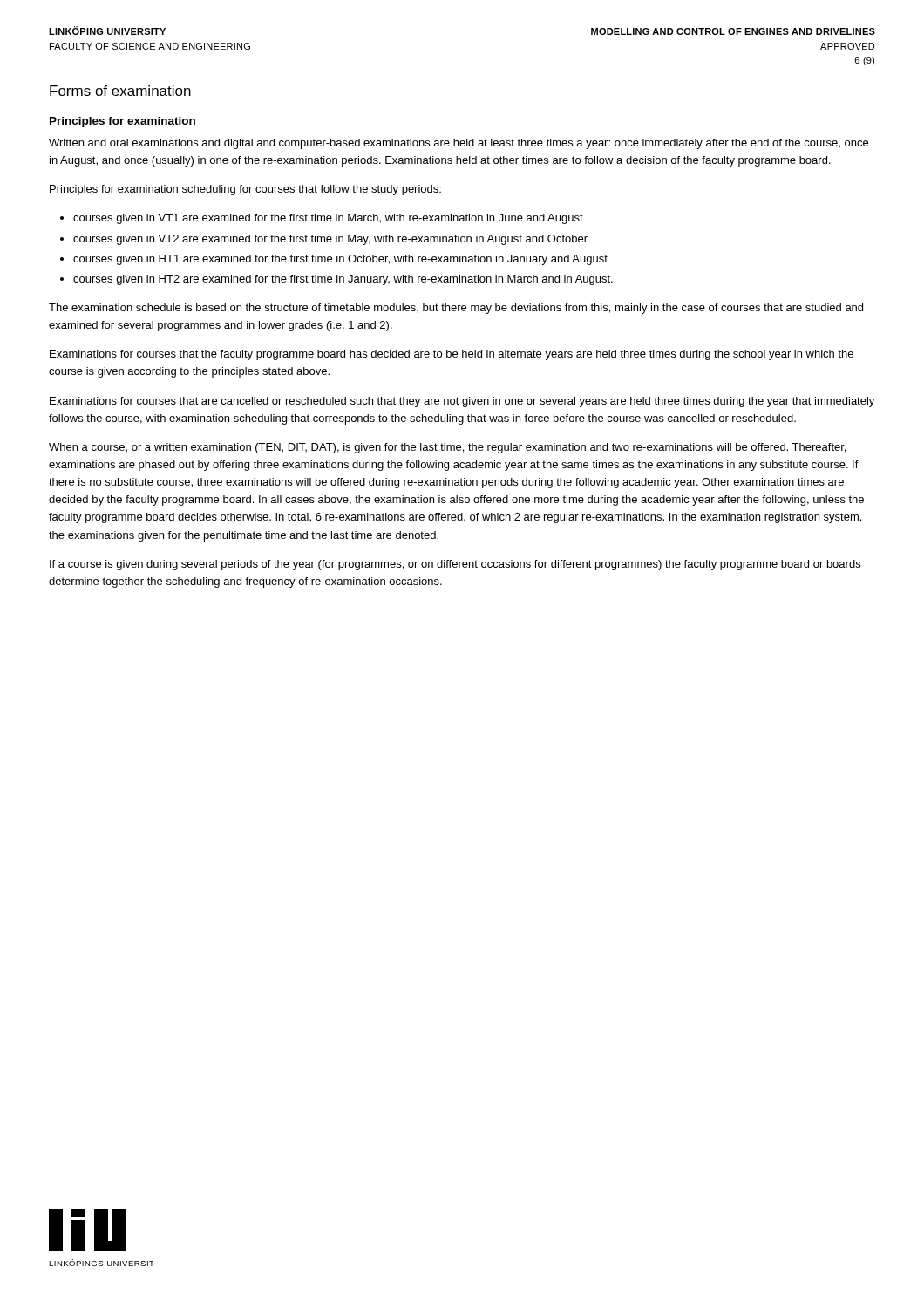Select the logo
This screenshot has height=1308, width=924.
[101, 1242]
